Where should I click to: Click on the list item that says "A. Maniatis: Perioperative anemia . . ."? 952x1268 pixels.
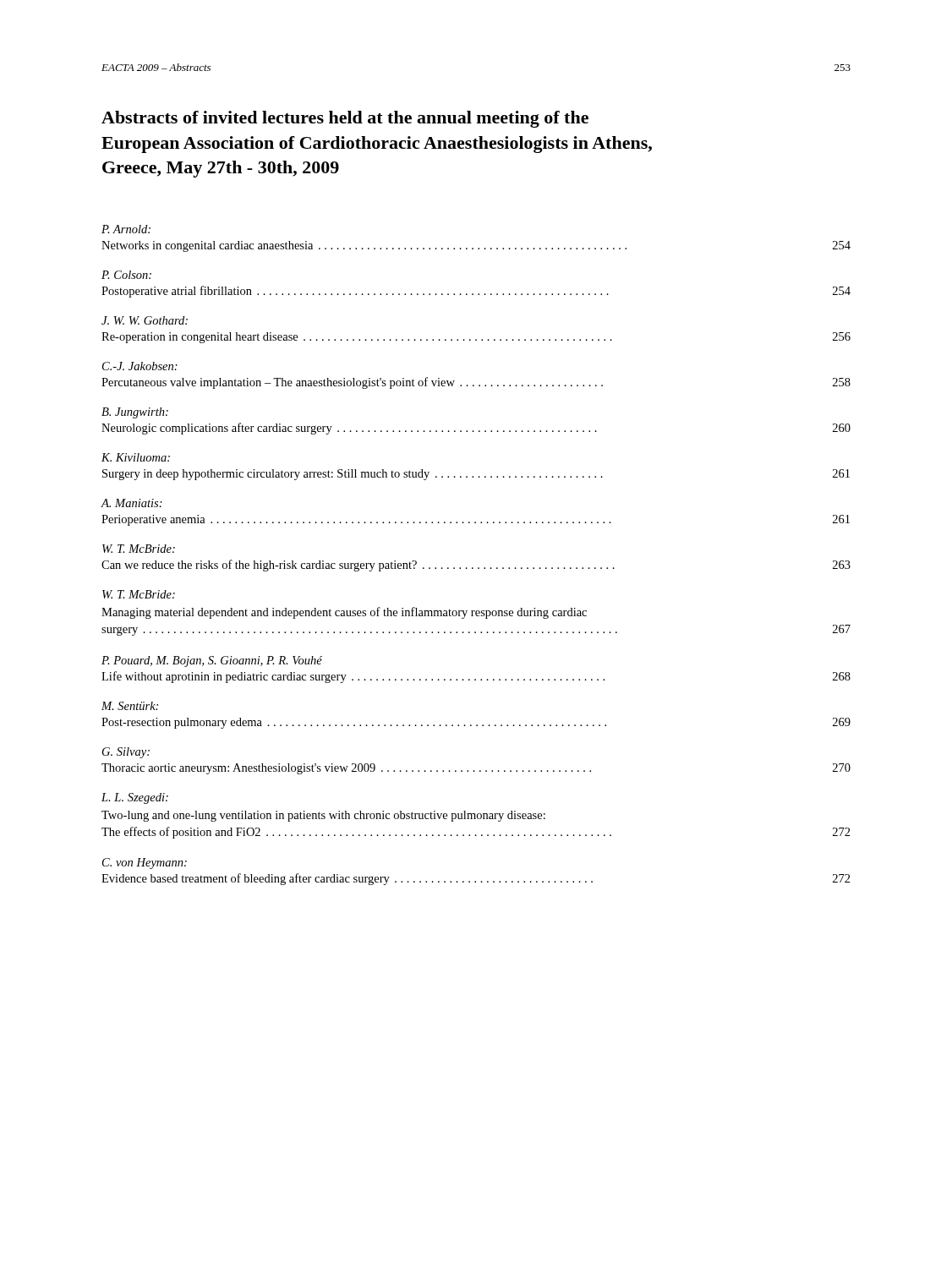[476, 512]
